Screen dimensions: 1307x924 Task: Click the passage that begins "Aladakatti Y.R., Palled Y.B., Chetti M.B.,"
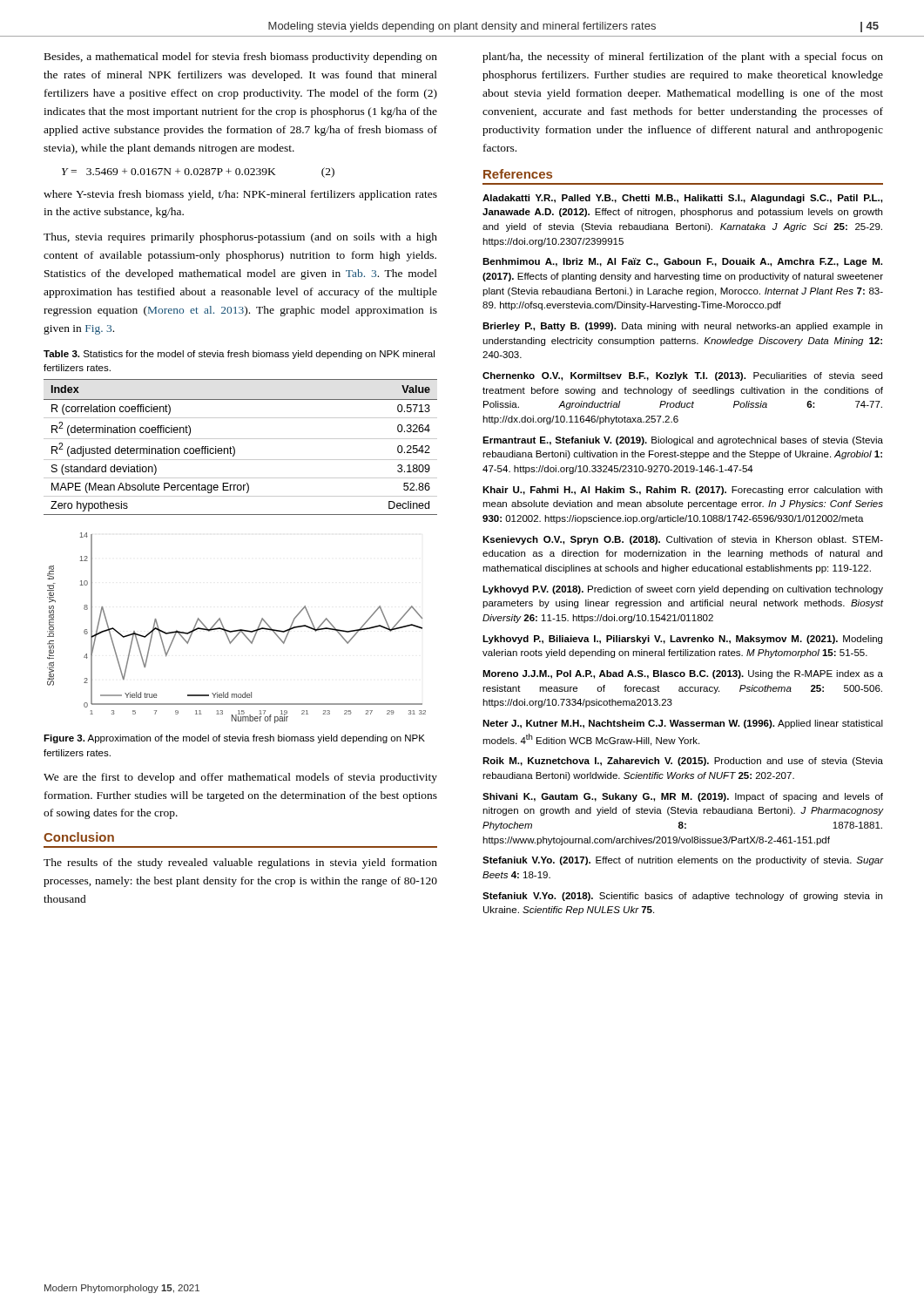pyautogui.click(x=683, y=219)
